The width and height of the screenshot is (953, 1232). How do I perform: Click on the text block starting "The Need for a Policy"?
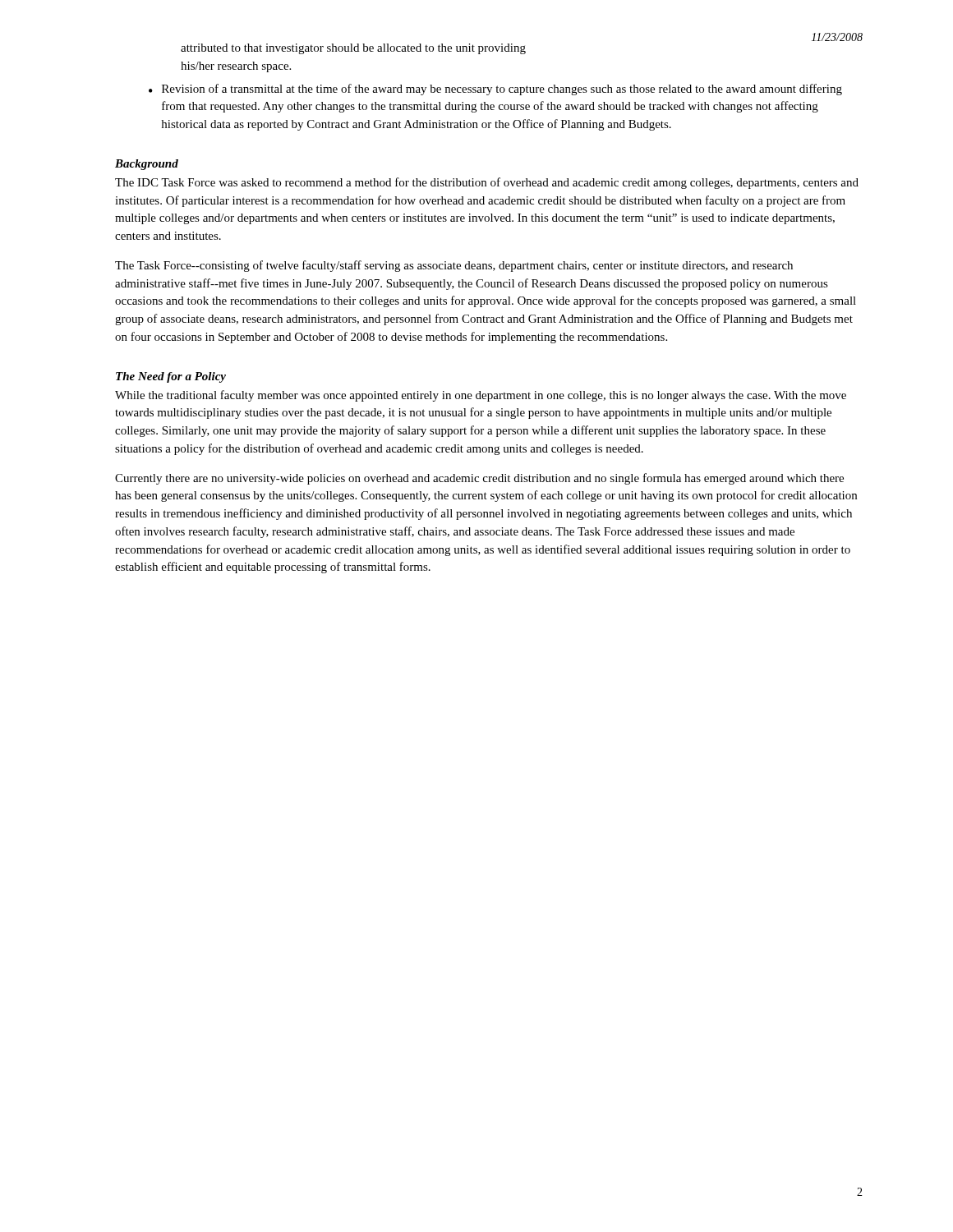click(170, 376)
